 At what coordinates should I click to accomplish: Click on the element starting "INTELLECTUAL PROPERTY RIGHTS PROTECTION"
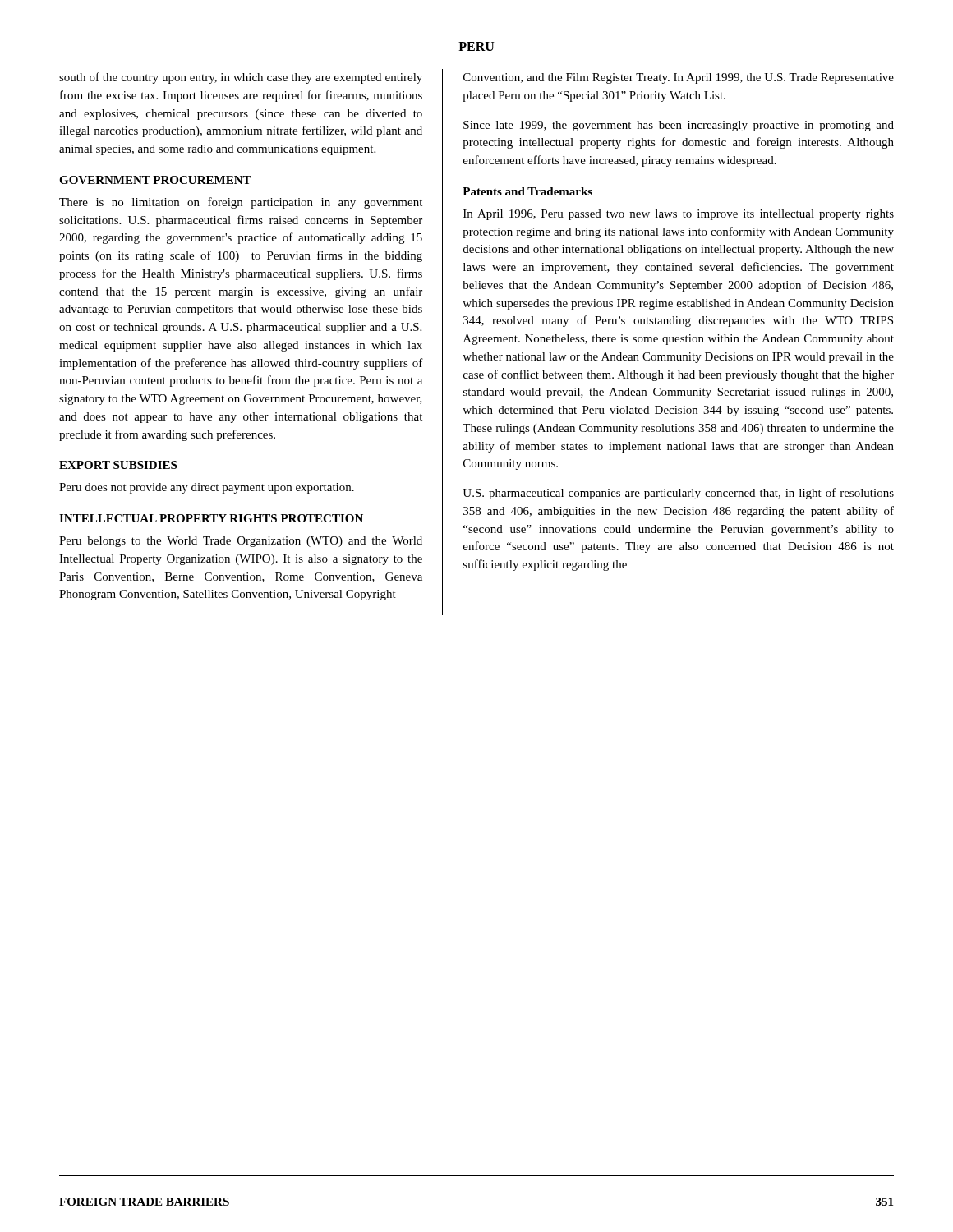click(x=211, y=518)
